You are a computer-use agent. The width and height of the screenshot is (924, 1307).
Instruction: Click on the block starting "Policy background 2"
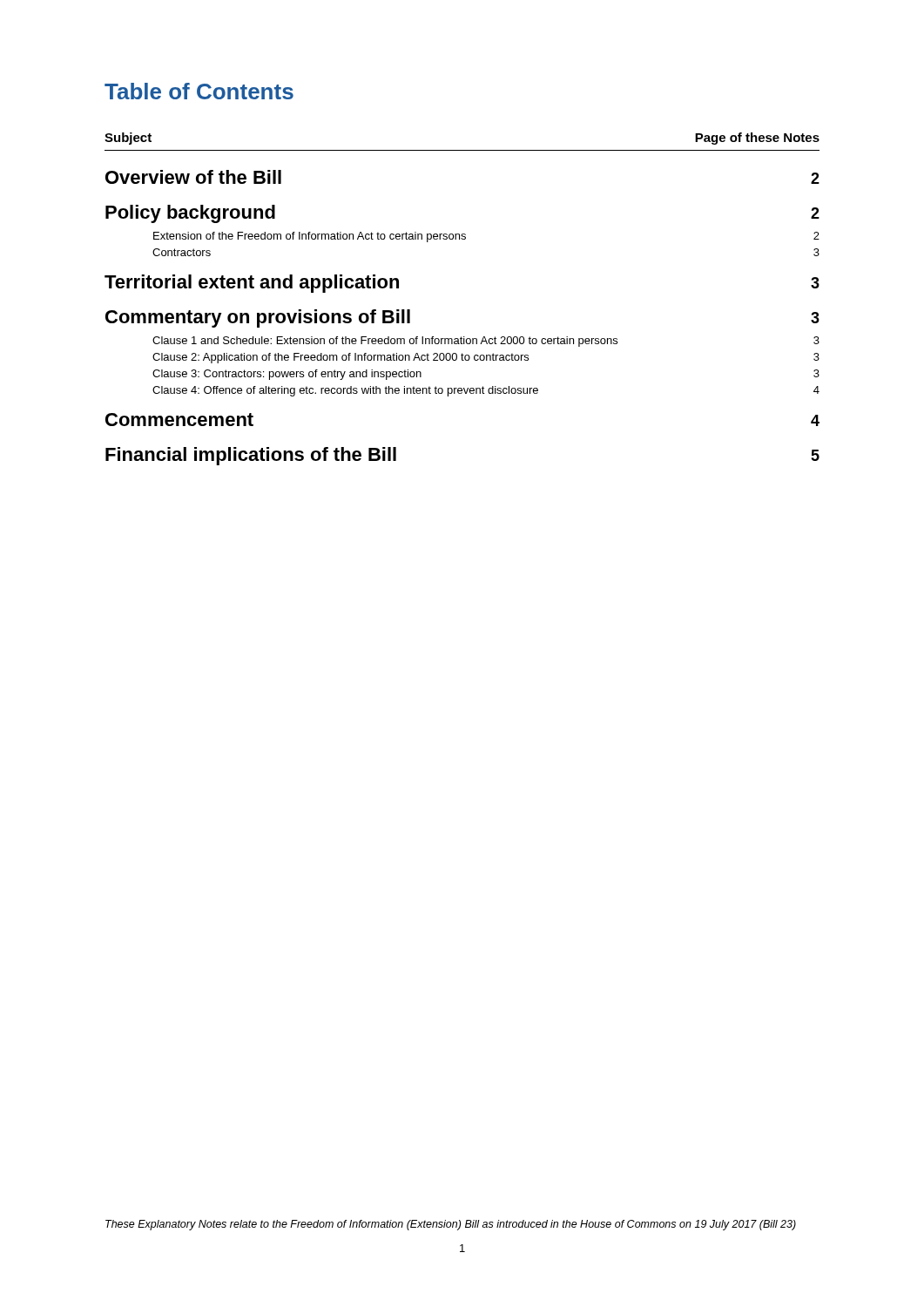[189, 214]
